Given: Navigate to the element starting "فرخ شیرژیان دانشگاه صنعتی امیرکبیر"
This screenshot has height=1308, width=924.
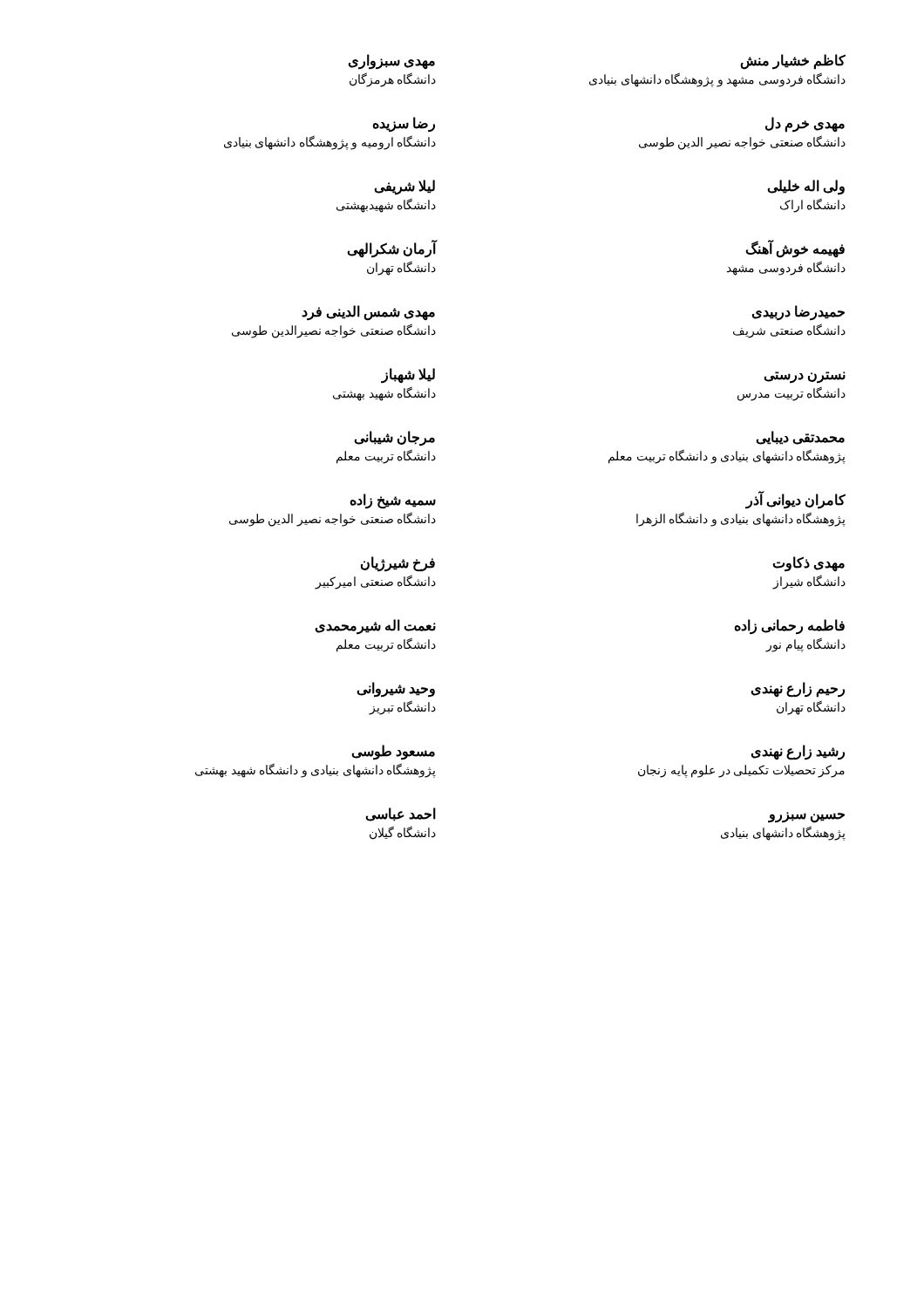Looking at the screenshot, I should point(398,564).
